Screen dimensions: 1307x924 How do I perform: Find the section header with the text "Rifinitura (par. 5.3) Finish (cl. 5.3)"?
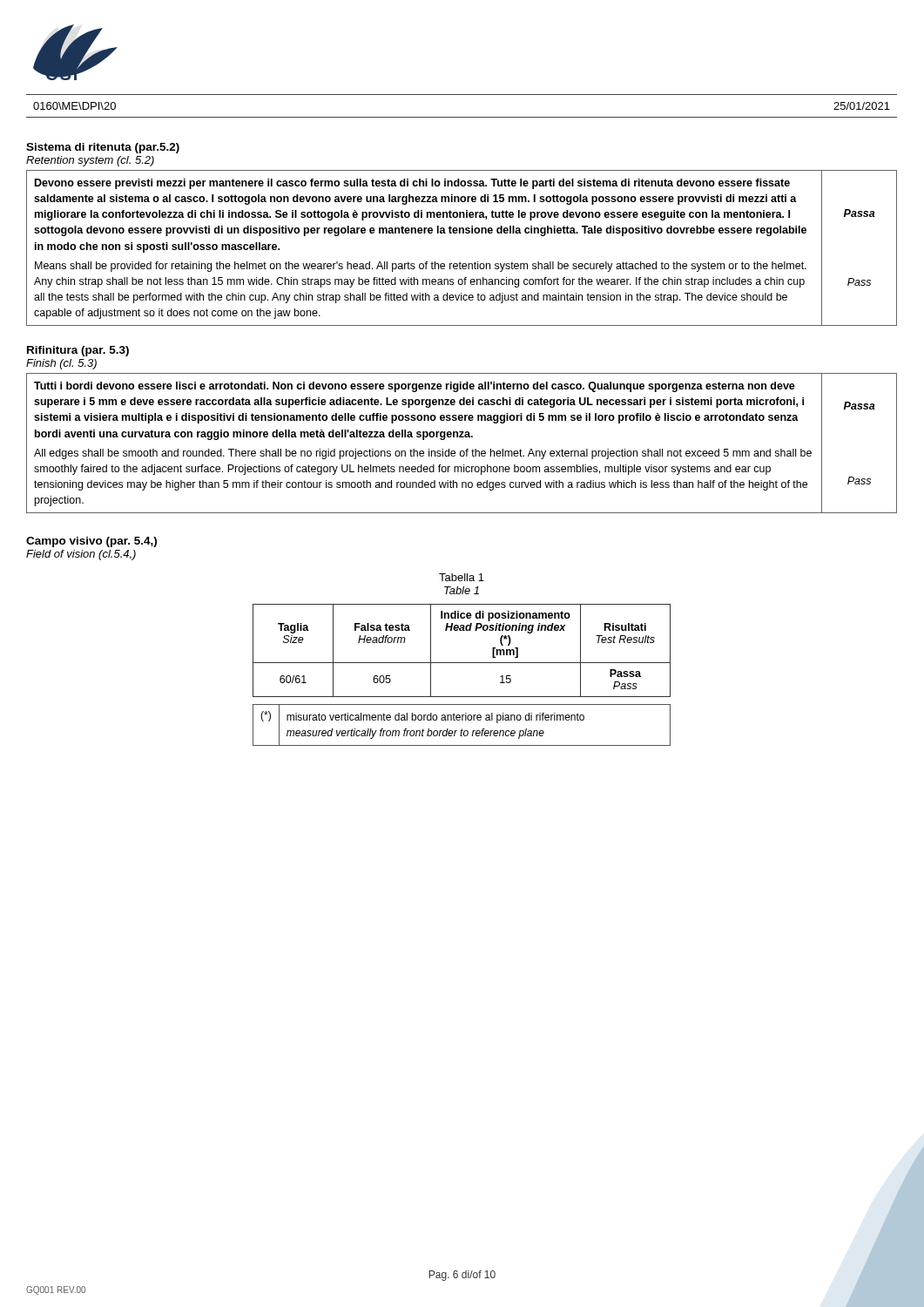(78, 357)
